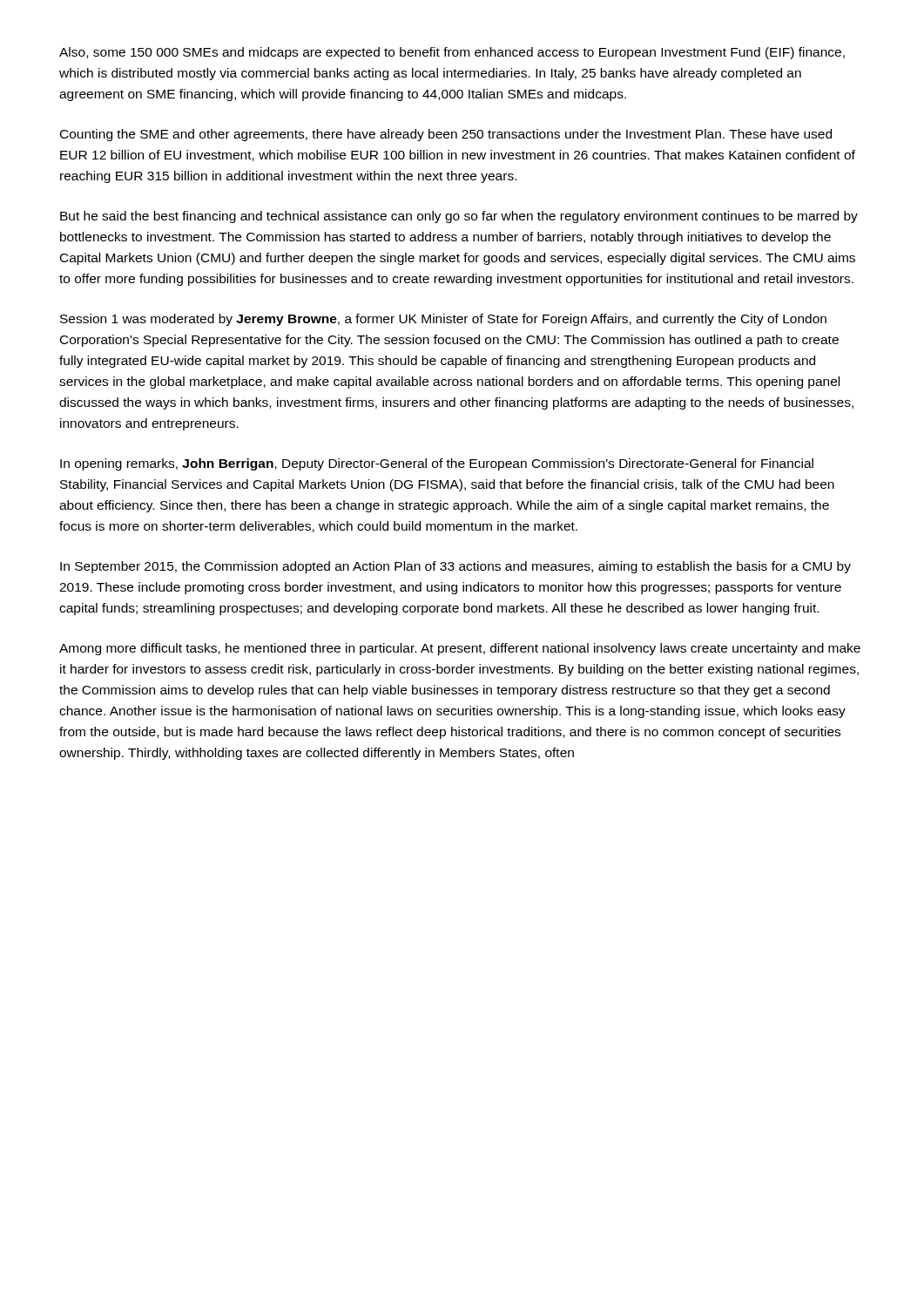Locate the text starting "Among more difficult tasks, he mentioned three"
Image resolution: width=924 pixels, height=1307 pixels.
pyautogui.click(x=460, y=700)
